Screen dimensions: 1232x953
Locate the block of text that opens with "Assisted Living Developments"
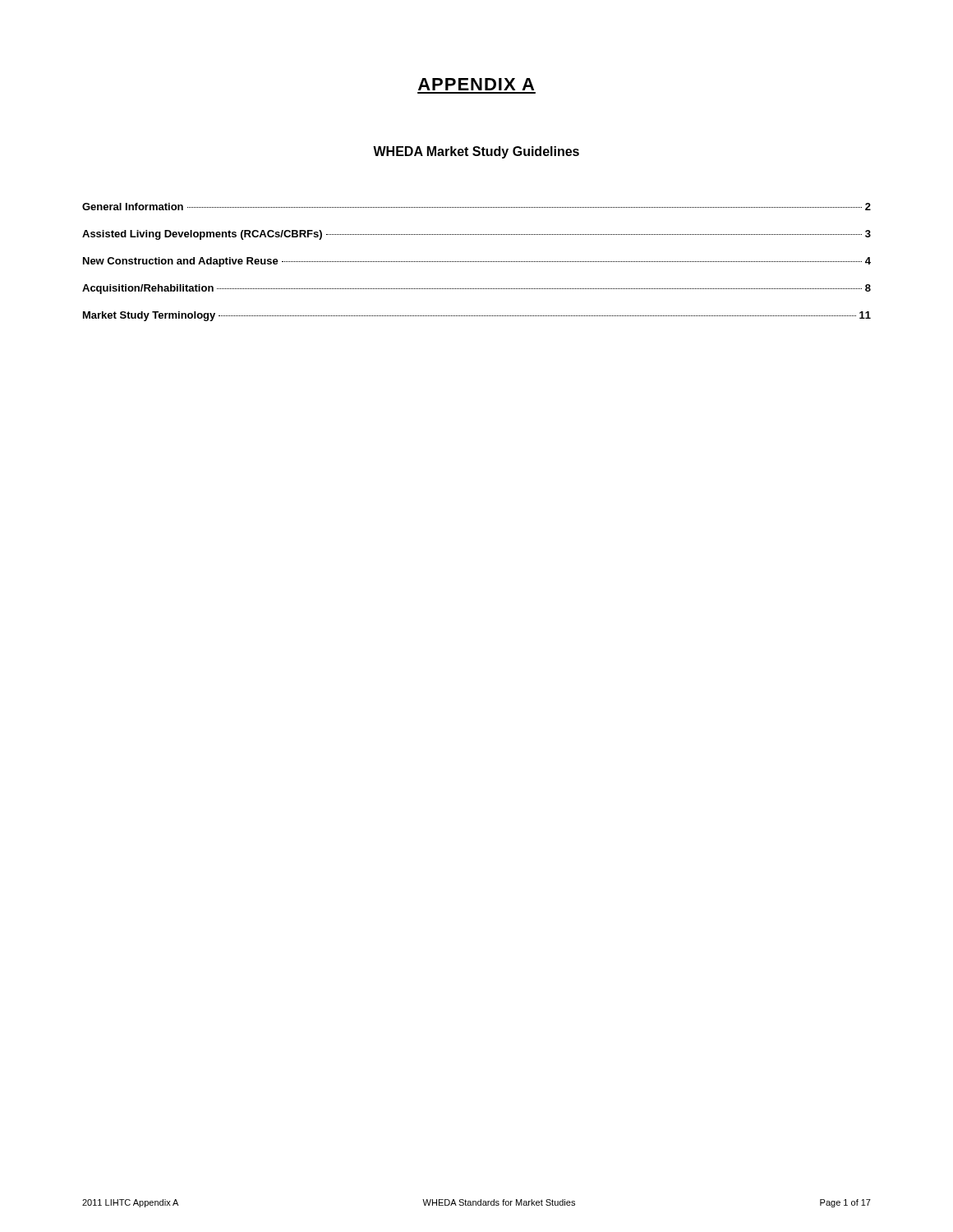tap(476, 234)
